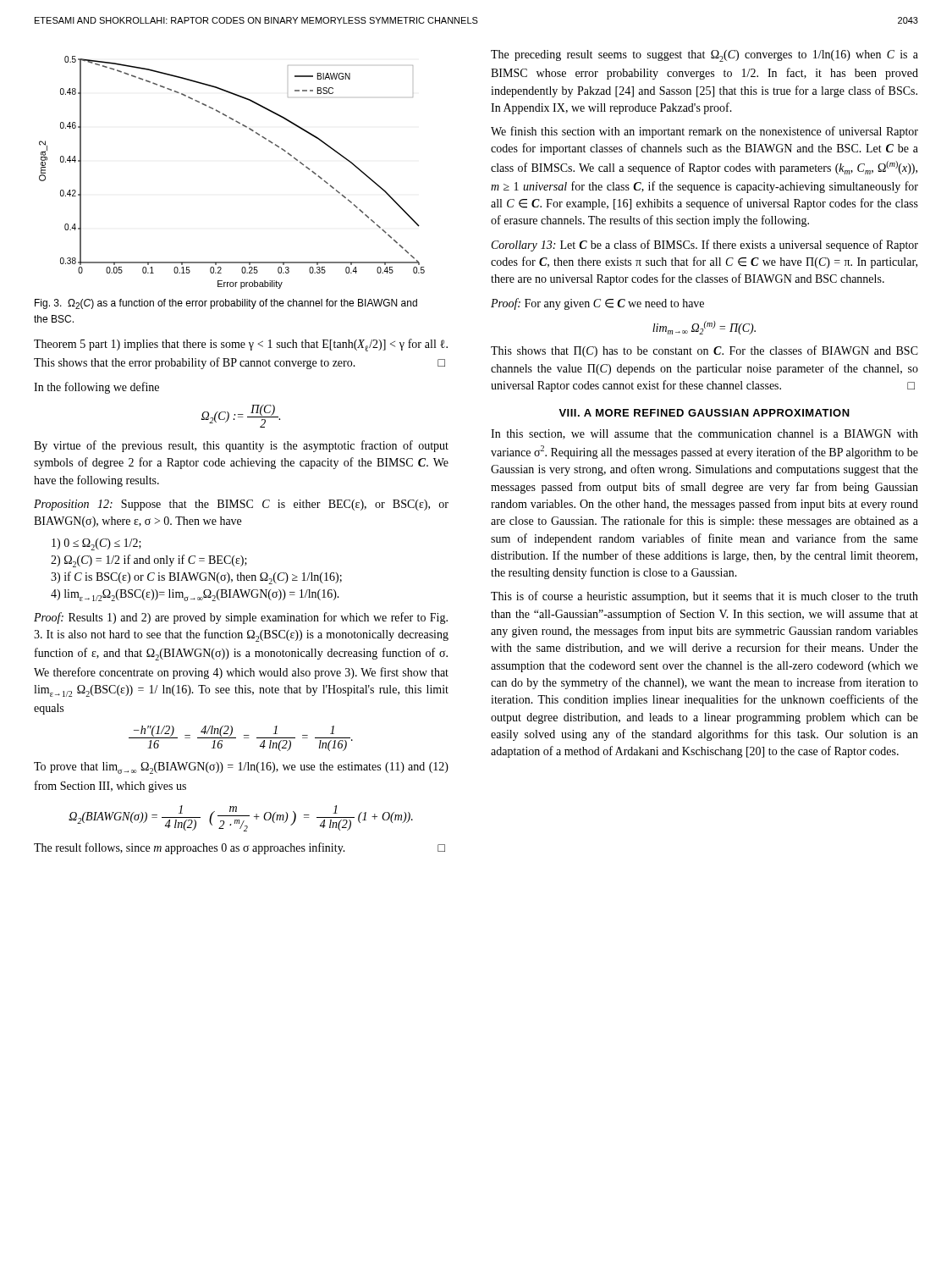
Task: Click on the passage starting "4) limε→1/2Ω2(BSC(ε))= limσ→∞Ω2(BIAWGN(σ)) = 1/ln(16)."
Action: [x=195, y=595]
